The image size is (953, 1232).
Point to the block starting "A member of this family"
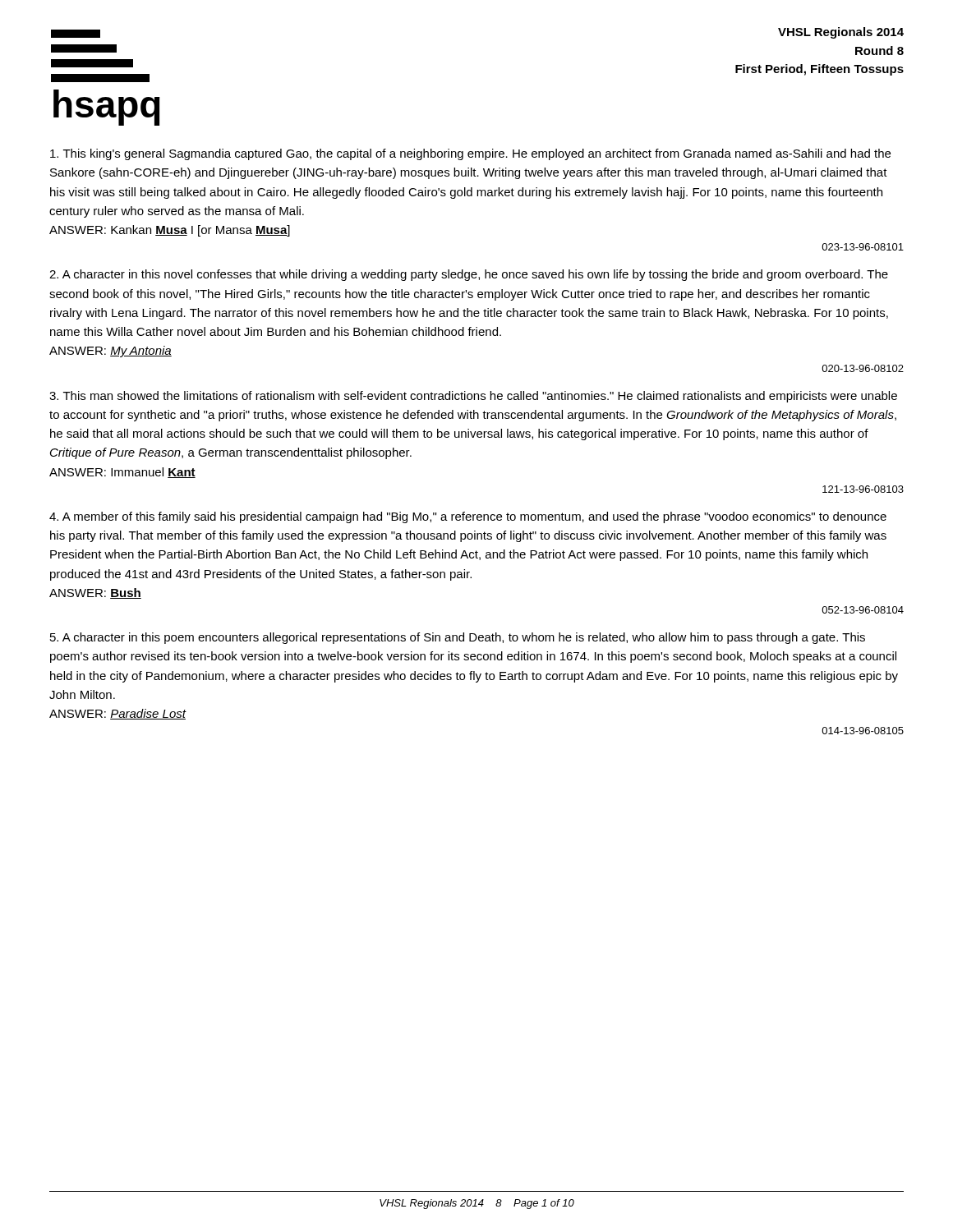coord(468,554)
